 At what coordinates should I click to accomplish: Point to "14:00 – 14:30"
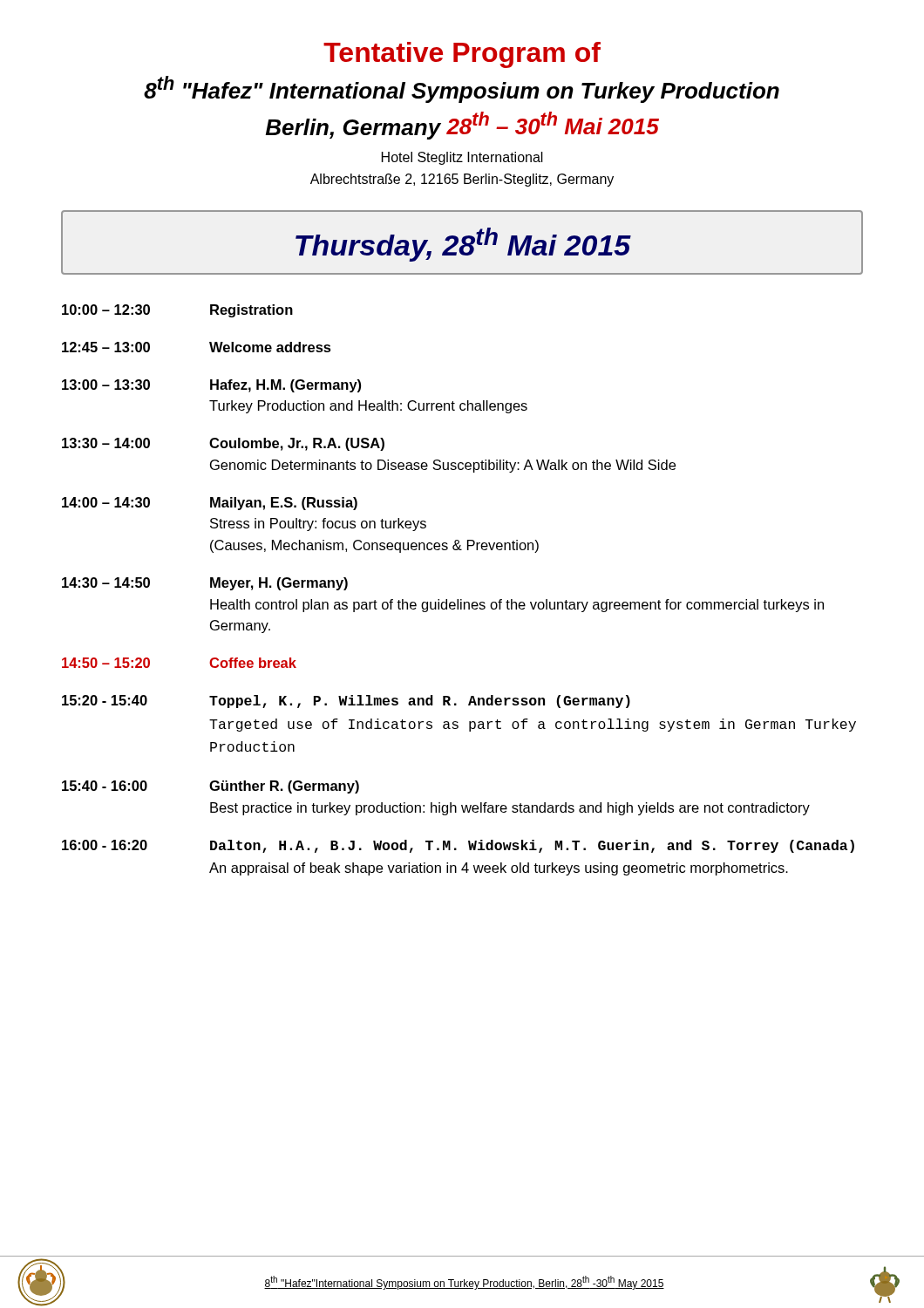point(106,502)
